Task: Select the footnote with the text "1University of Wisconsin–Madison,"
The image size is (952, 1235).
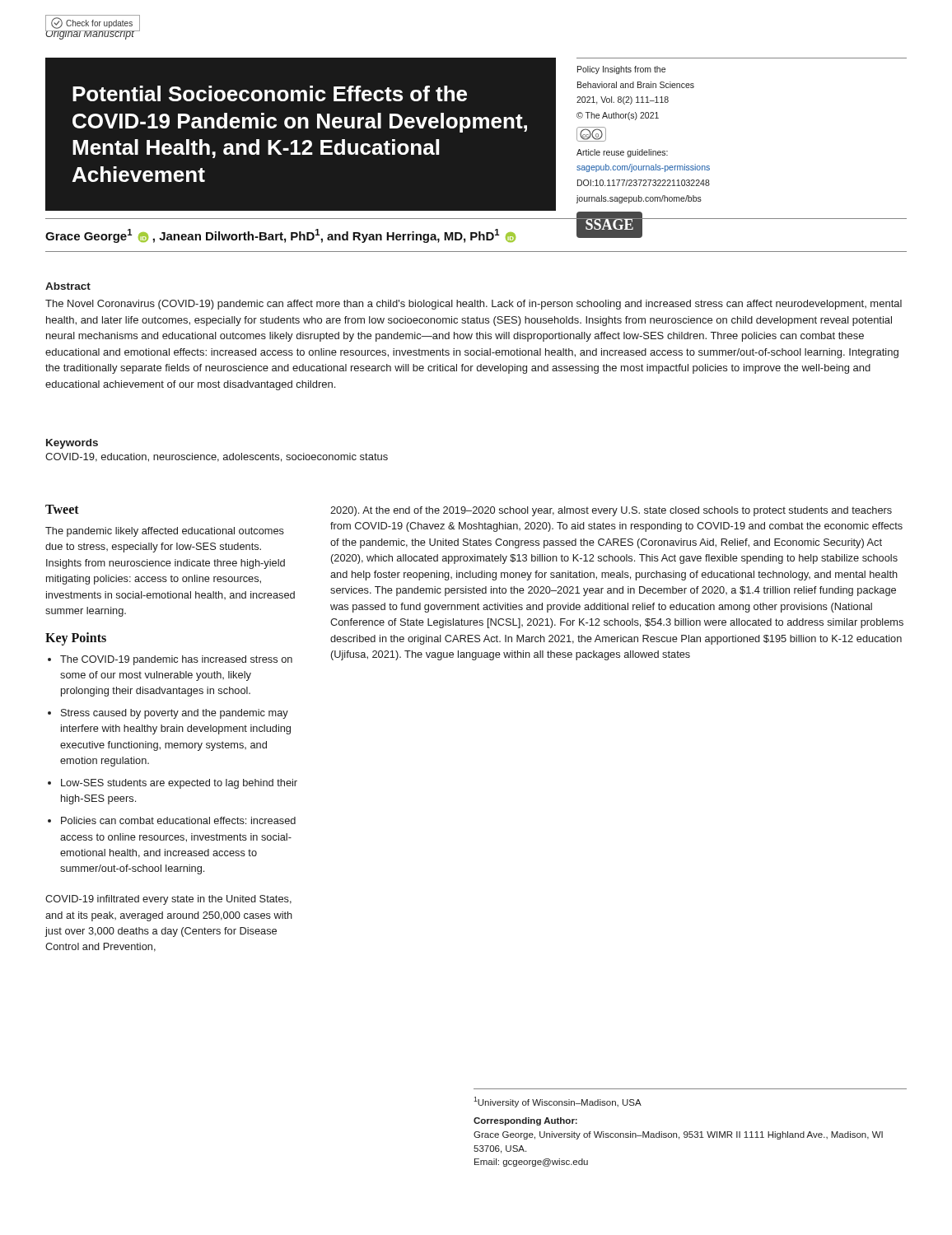Action: [690, 1132]
